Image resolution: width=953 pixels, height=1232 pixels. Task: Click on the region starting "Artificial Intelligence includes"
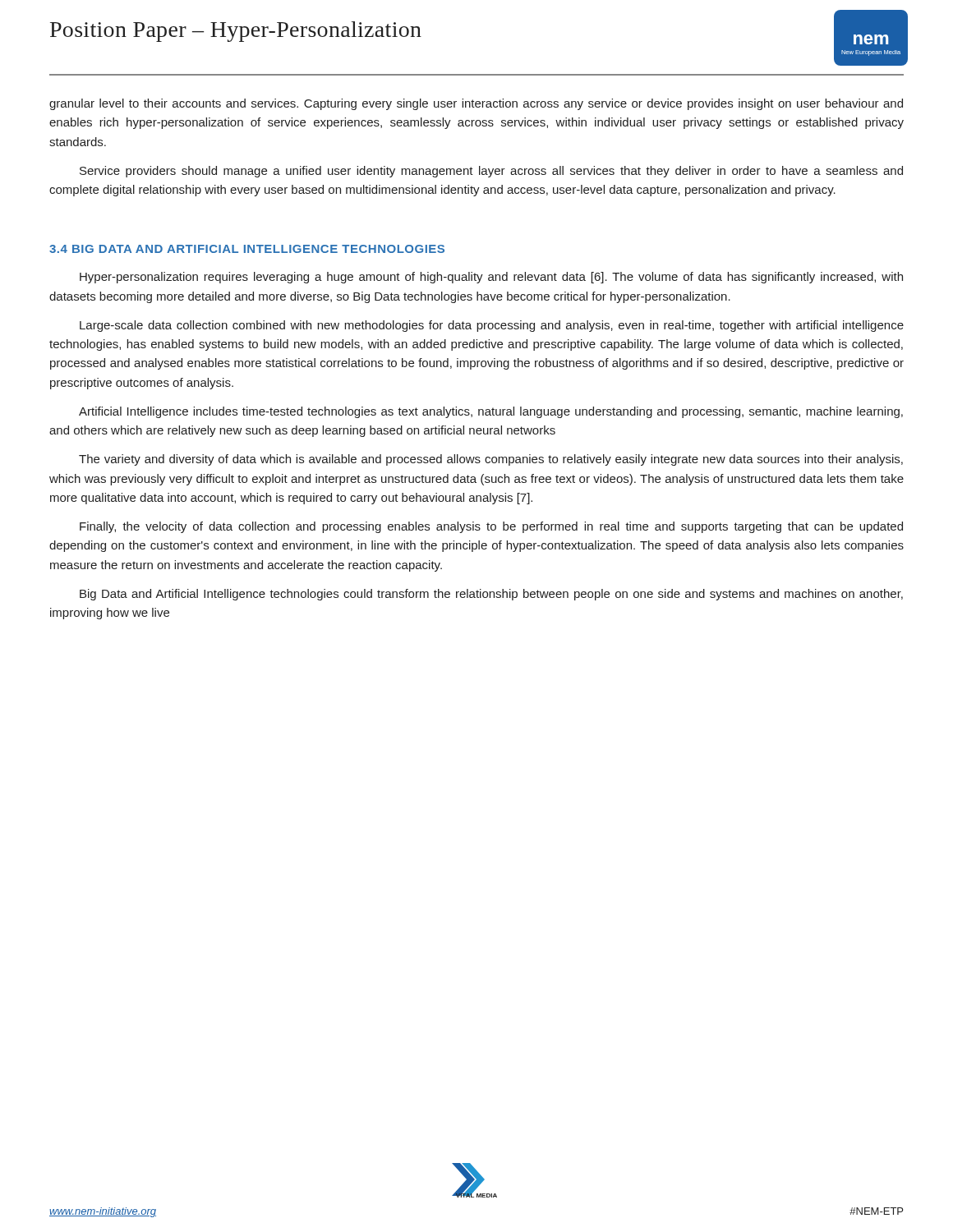476,420
